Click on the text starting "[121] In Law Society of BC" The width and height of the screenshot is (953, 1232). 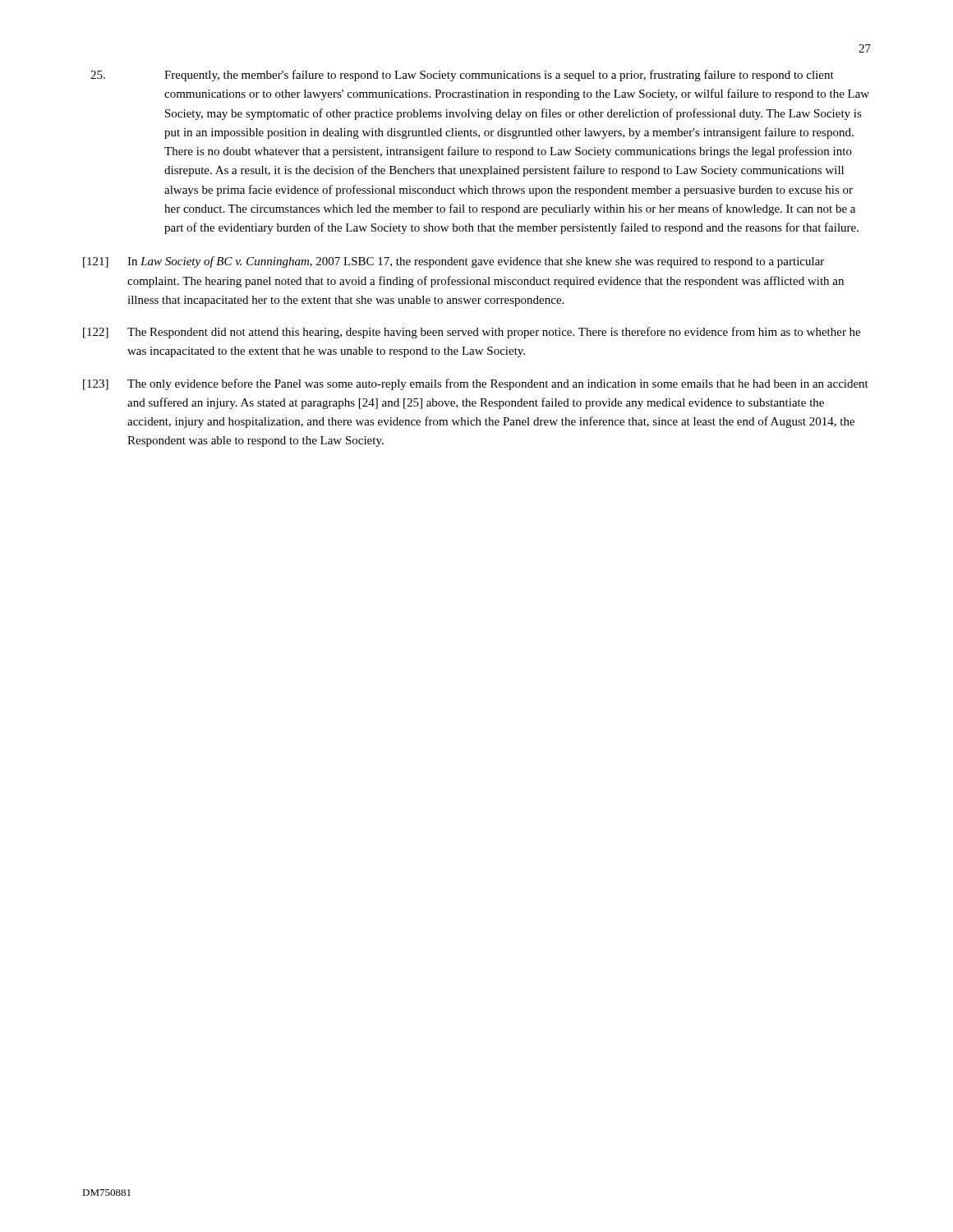476,281
